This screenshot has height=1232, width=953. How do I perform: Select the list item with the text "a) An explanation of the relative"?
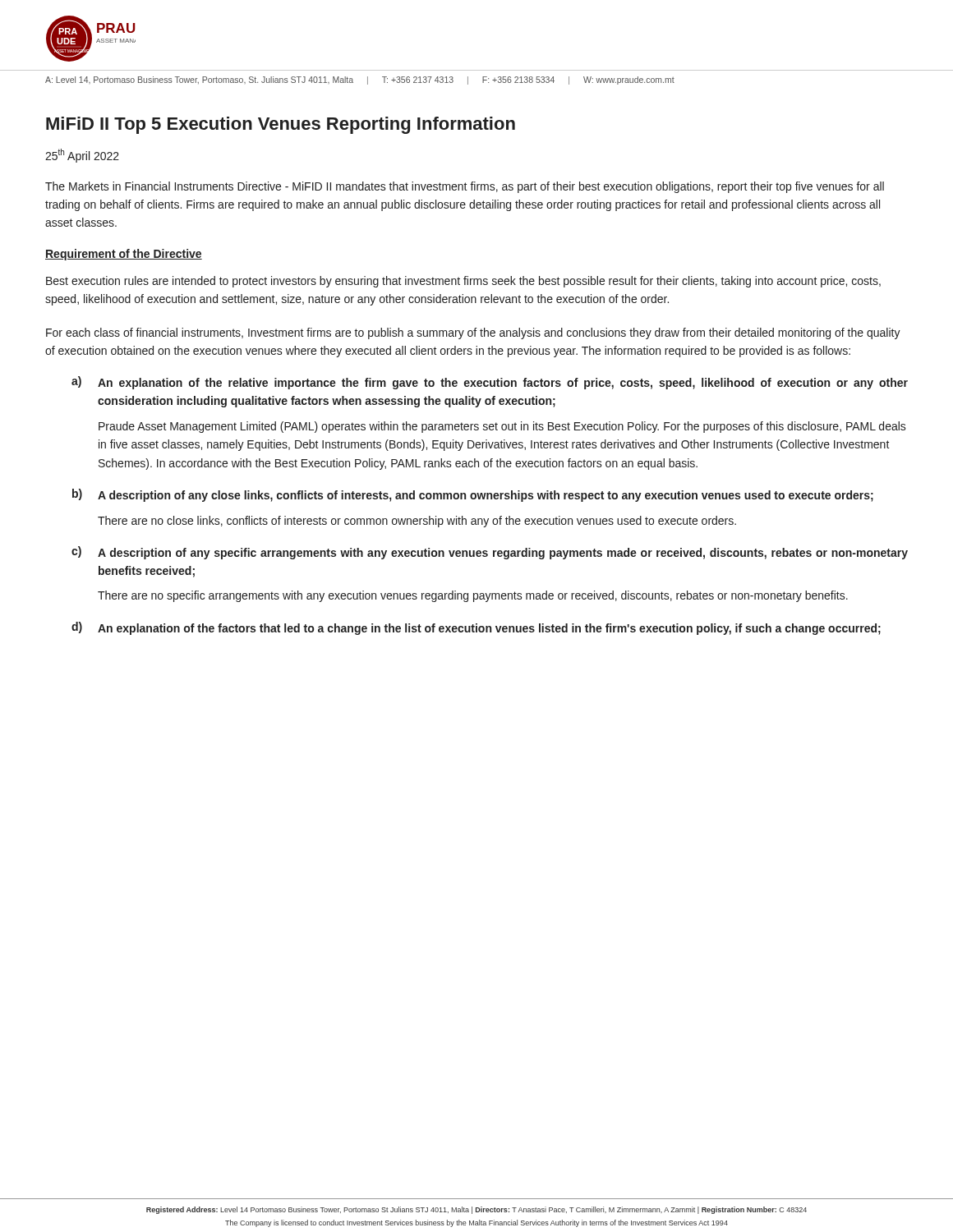pos(490,424)
